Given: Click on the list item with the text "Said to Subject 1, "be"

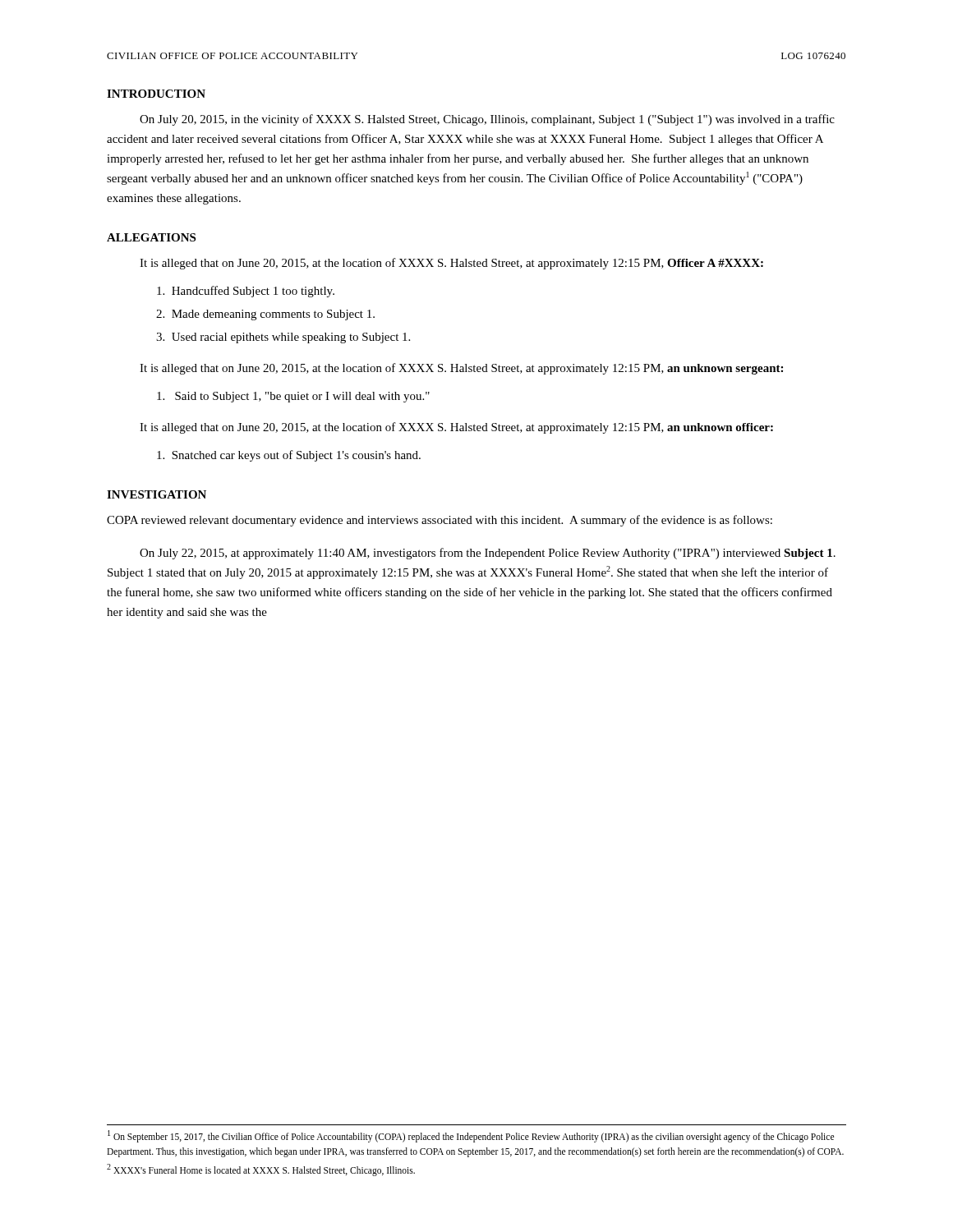Looking at the screenshot, I should pyautogui.click(x=293, y=396).
